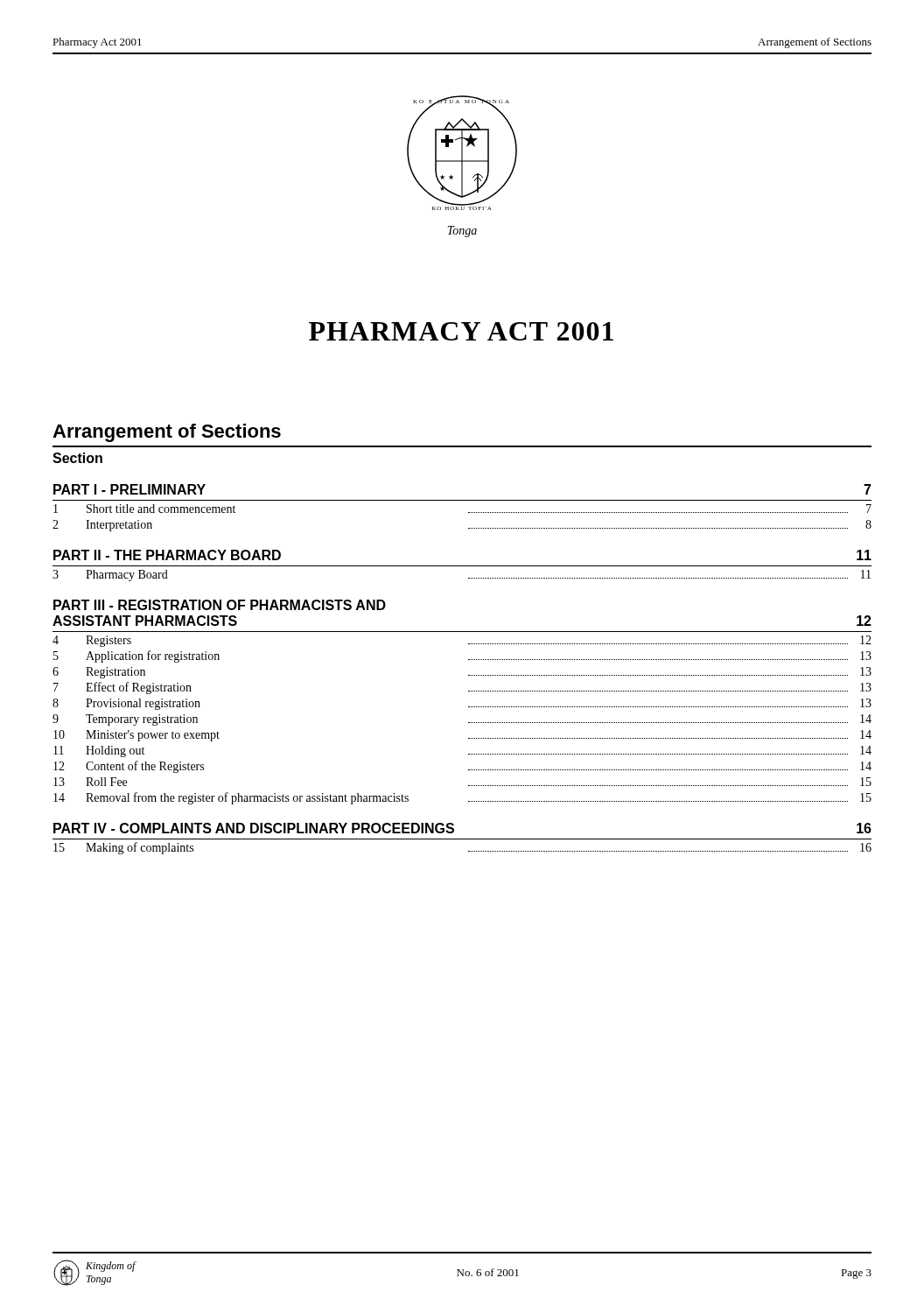
Task: Point to "Arrangement of Sections"
Action: [x=462, y=434]
